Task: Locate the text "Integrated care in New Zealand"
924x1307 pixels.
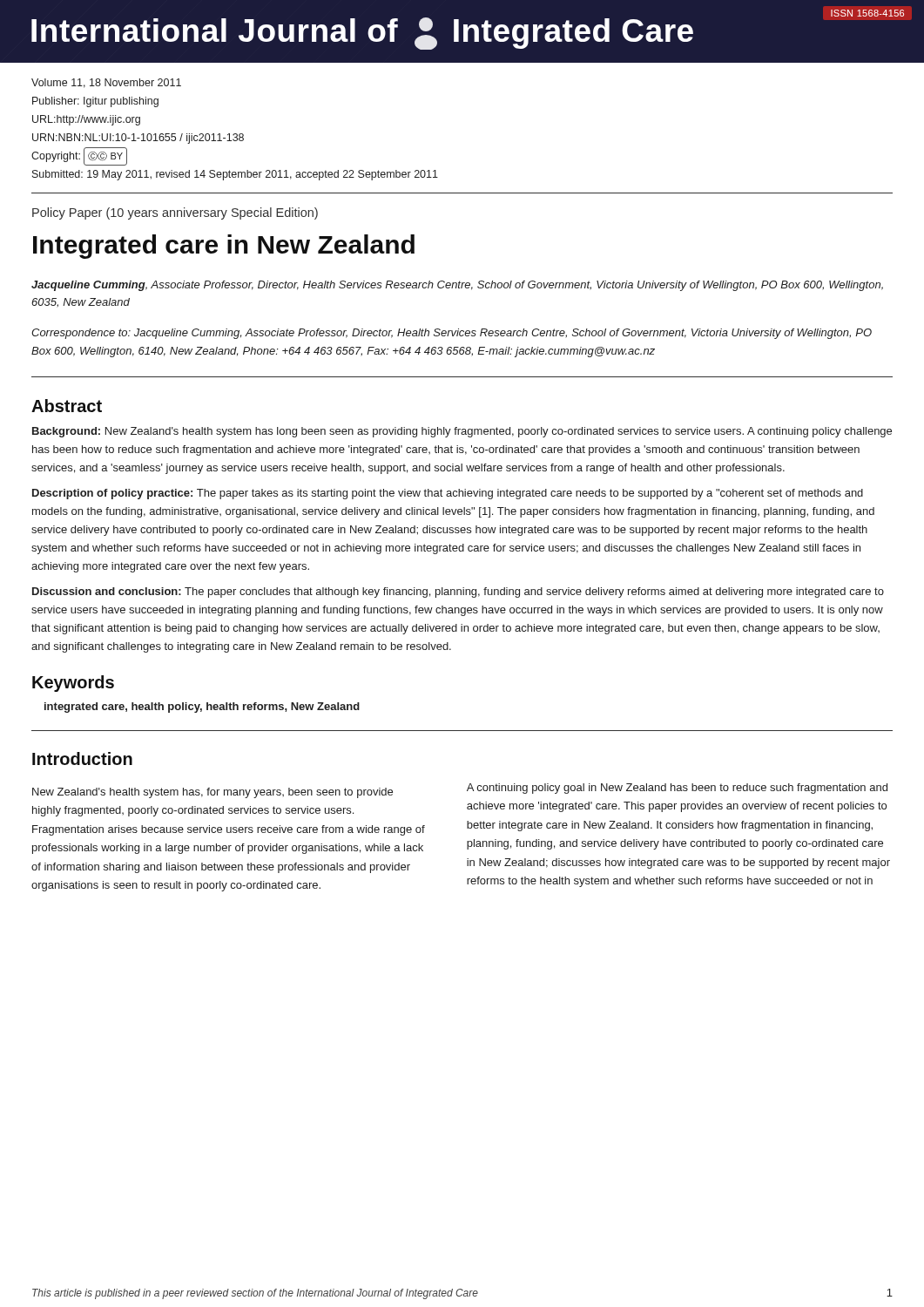Action: [224, 244]
